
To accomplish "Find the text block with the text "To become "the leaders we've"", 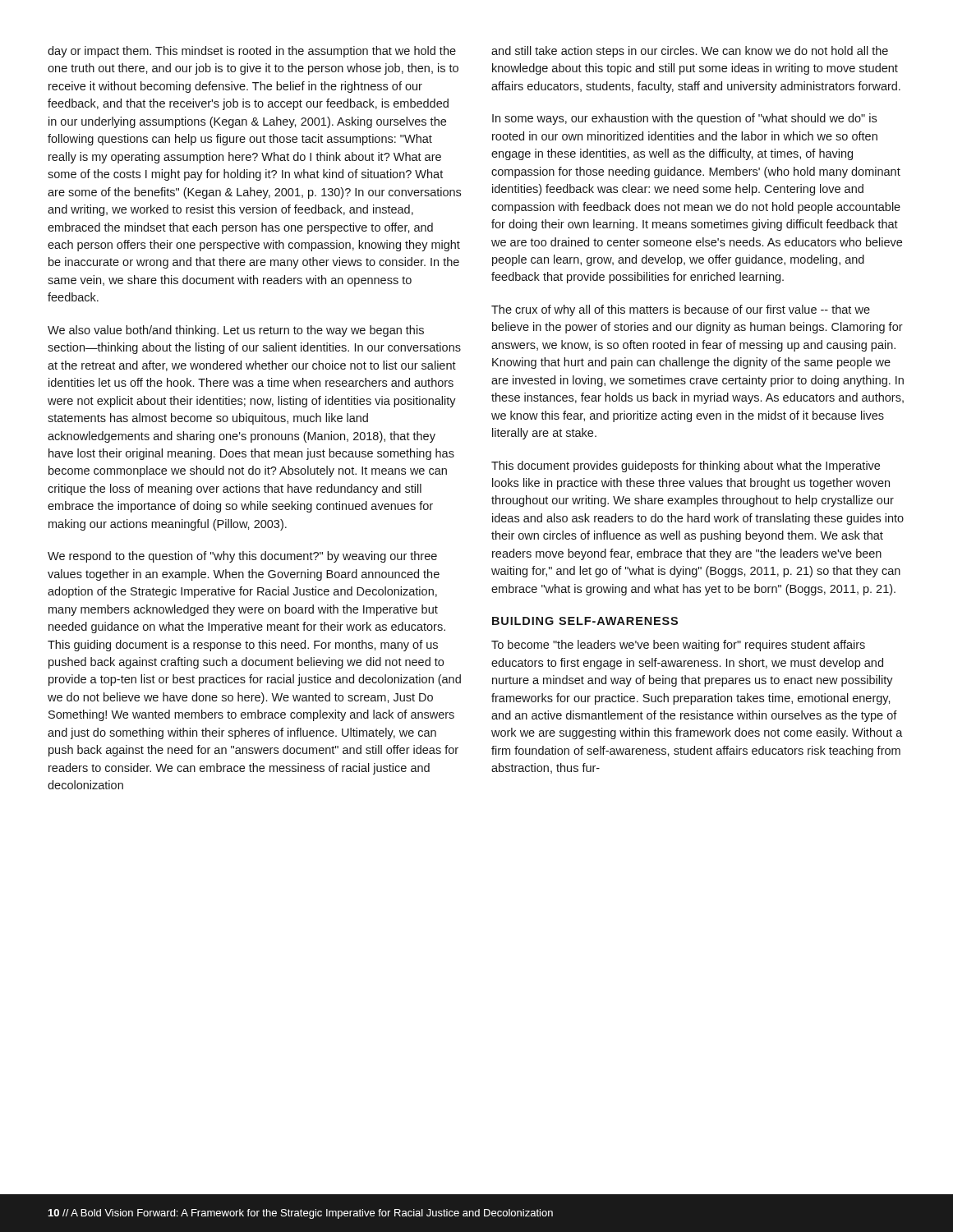I will 697,707.
